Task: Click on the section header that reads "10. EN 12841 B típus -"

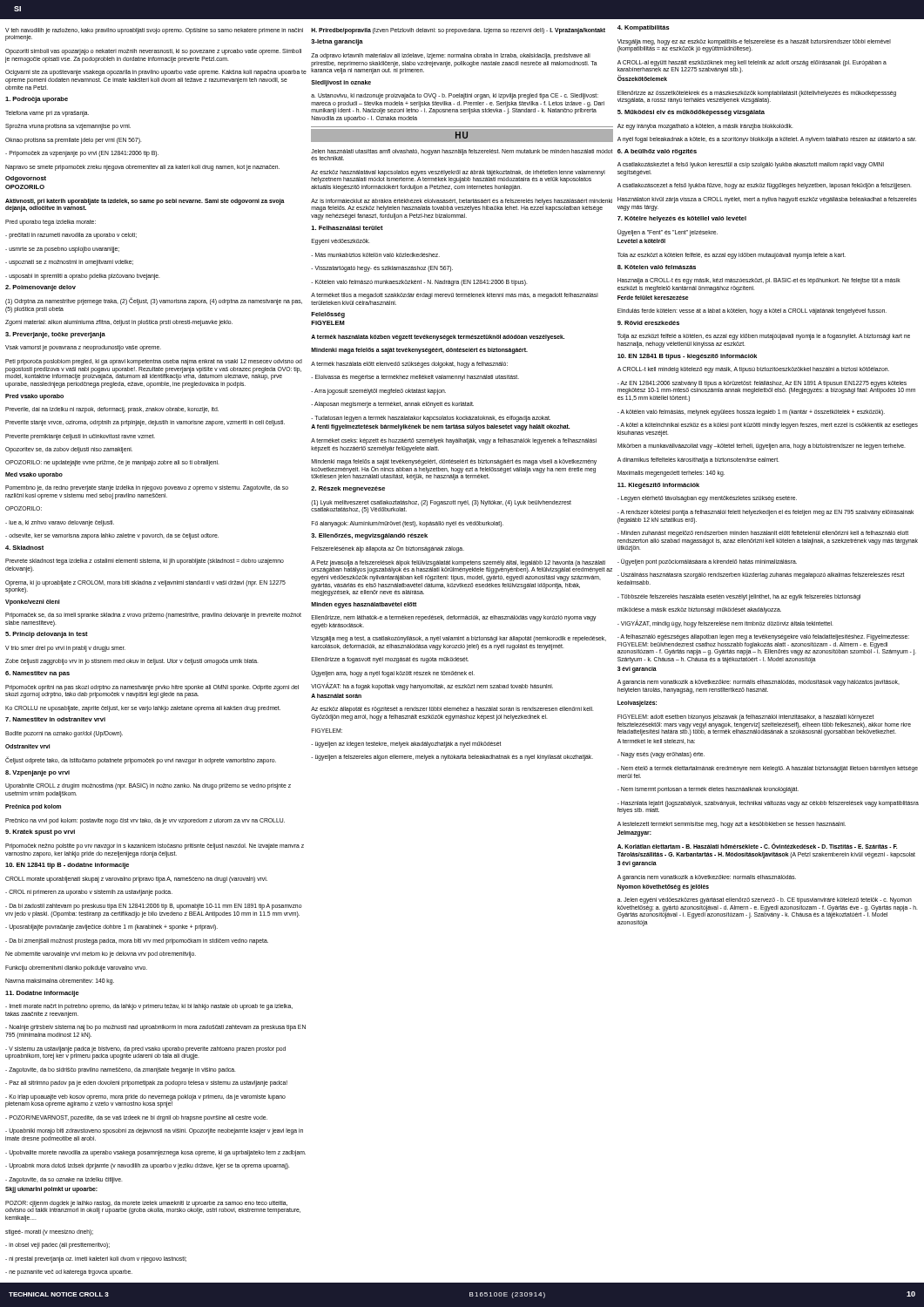Action: (768, 356)
